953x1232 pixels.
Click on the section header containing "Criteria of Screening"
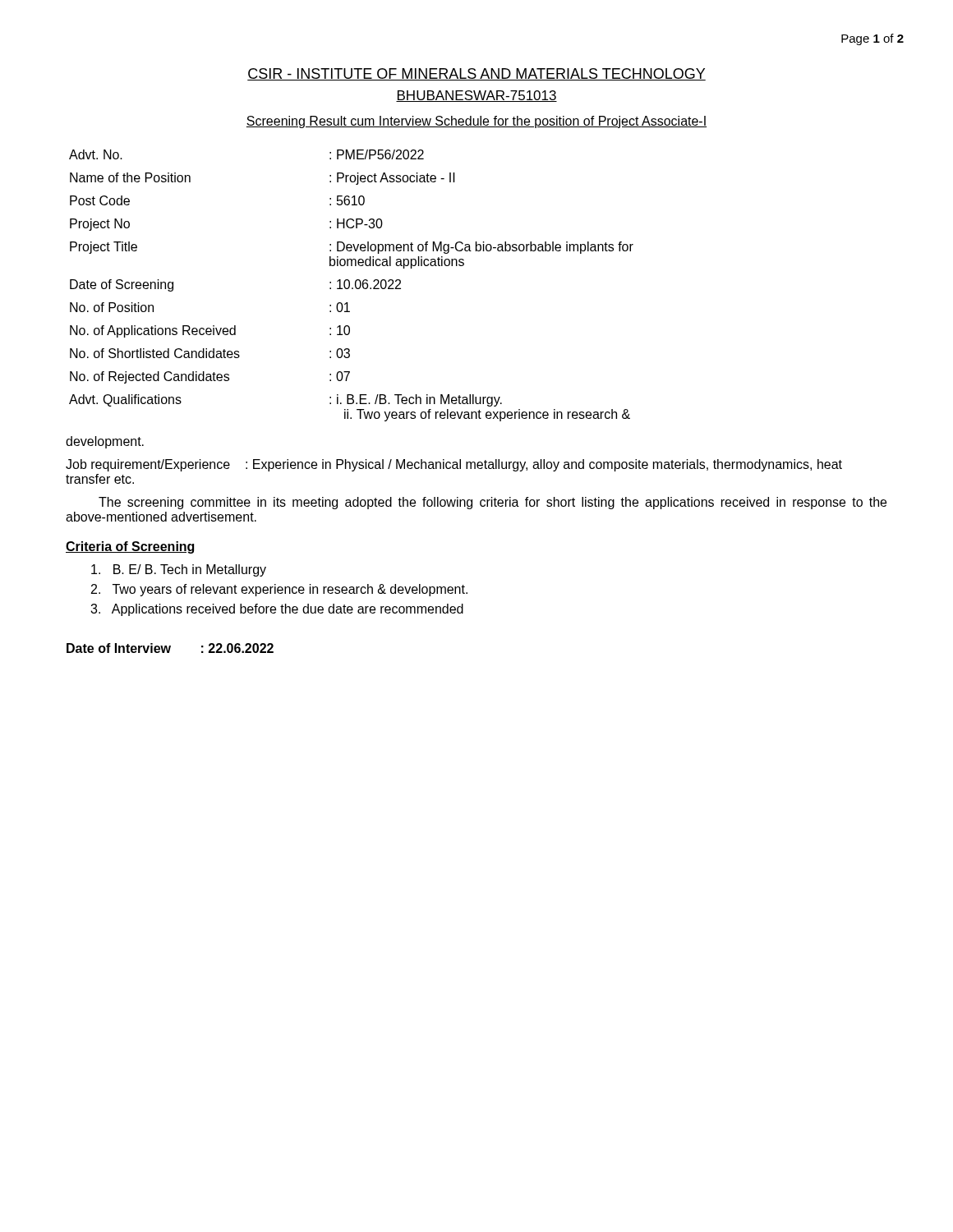point(130,547)
